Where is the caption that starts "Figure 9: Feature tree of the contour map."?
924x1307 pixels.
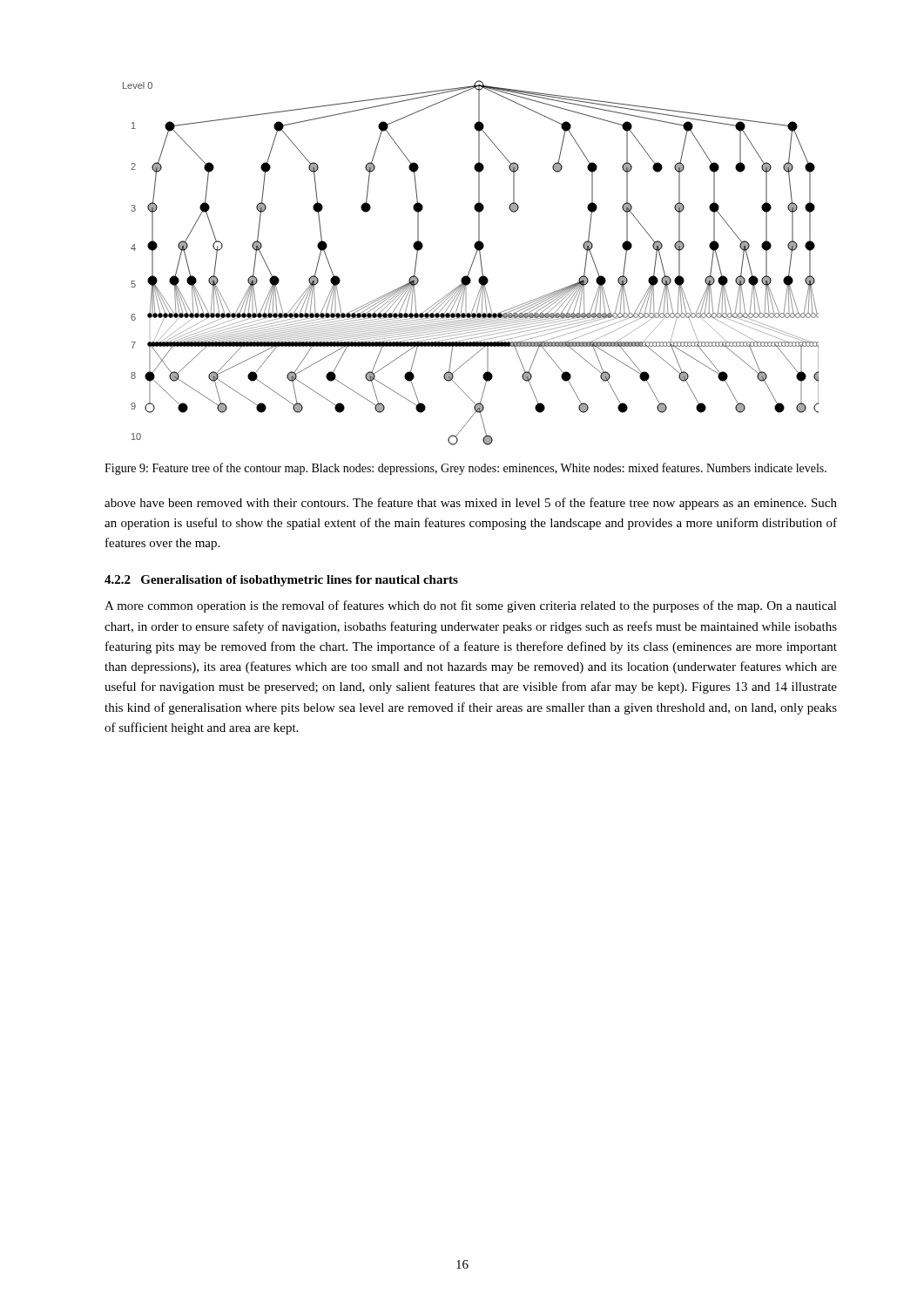[x=466, y=468]
